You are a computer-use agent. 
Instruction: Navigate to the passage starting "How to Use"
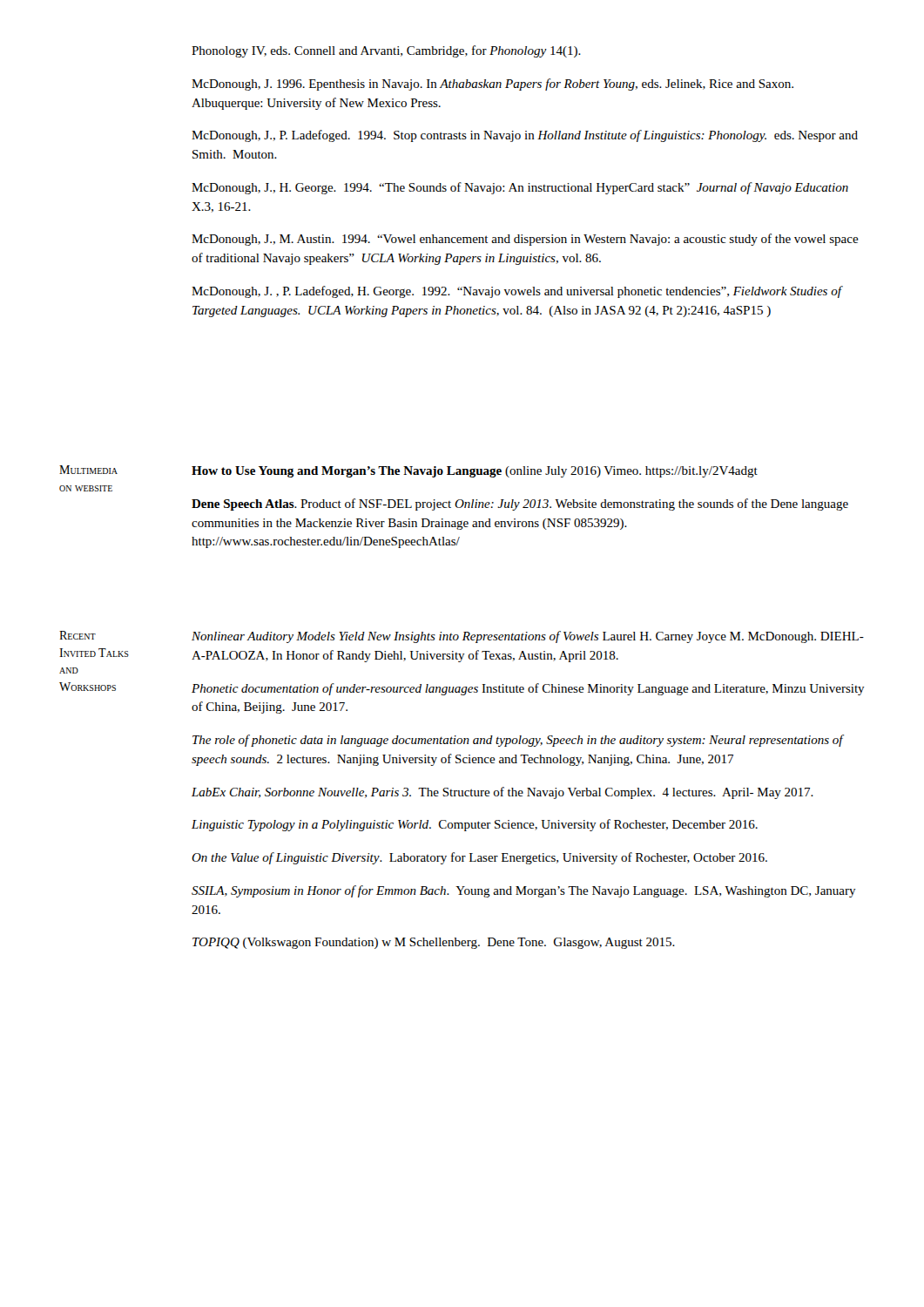point(474,471)
